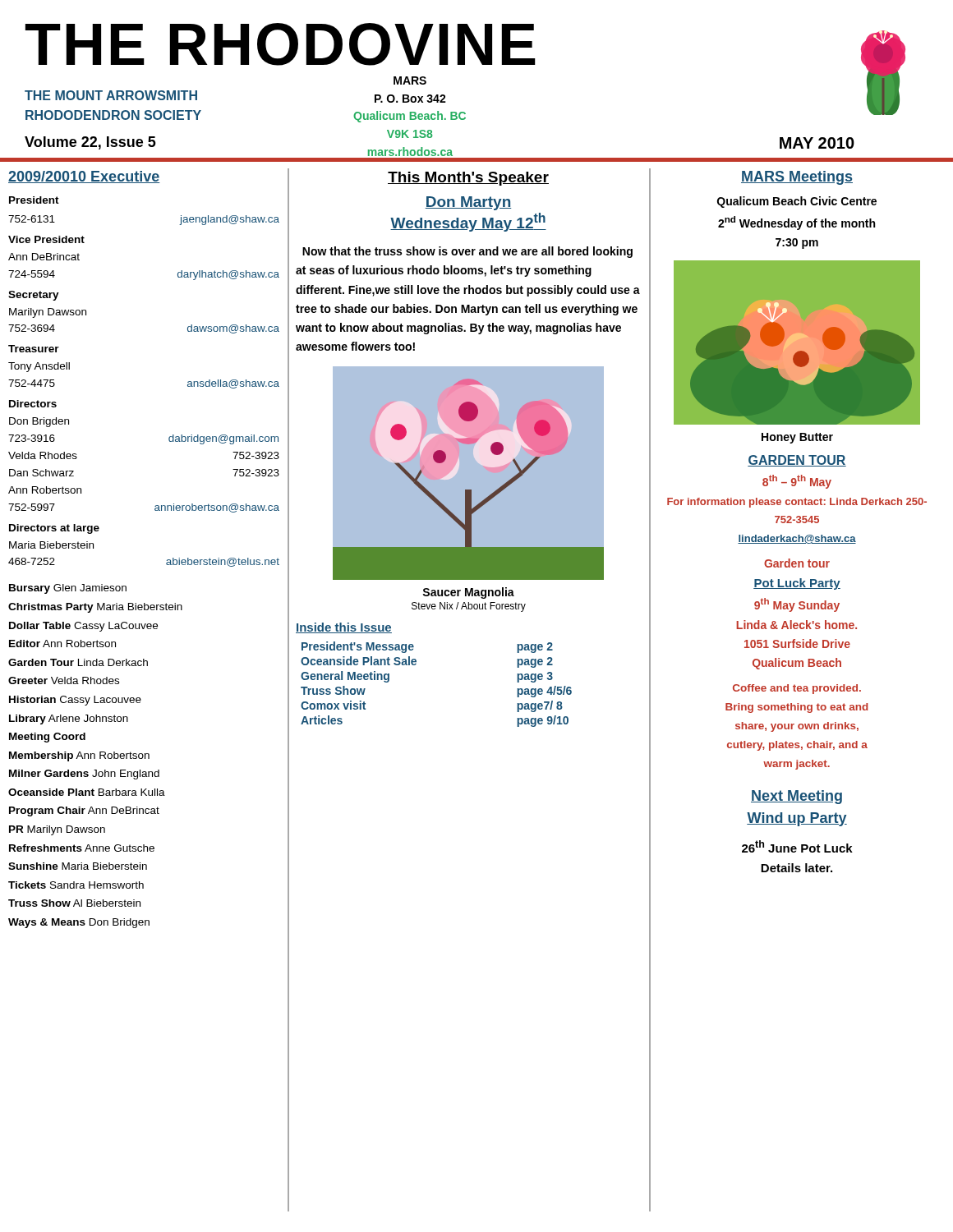953x1232 pixels.
Task: Navigate to the text block starting "Now that the truss show is"
Action: point(468,299)
